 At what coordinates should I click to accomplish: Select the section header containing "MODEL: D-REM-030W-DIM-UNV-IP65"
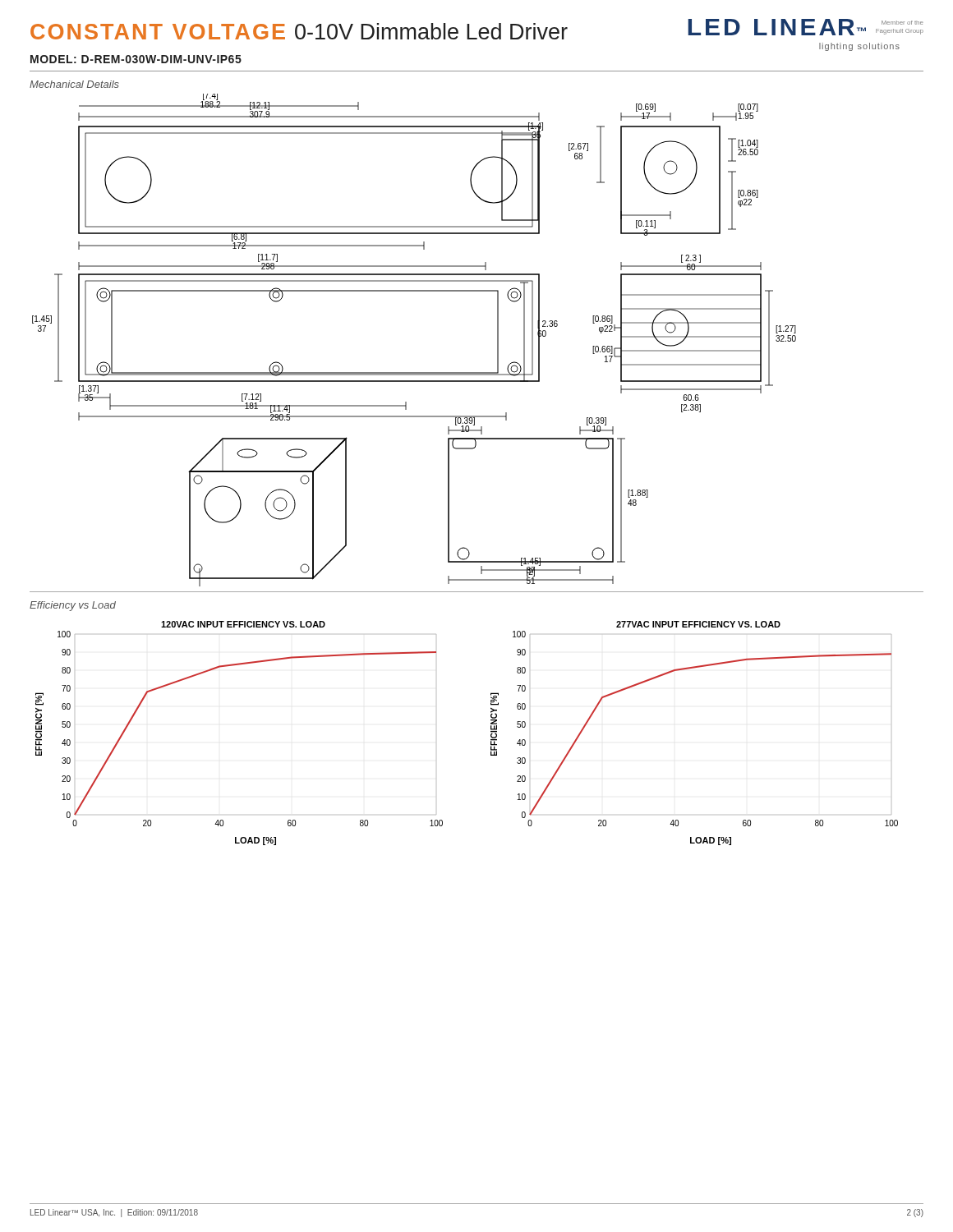click(x=136, y=59)
